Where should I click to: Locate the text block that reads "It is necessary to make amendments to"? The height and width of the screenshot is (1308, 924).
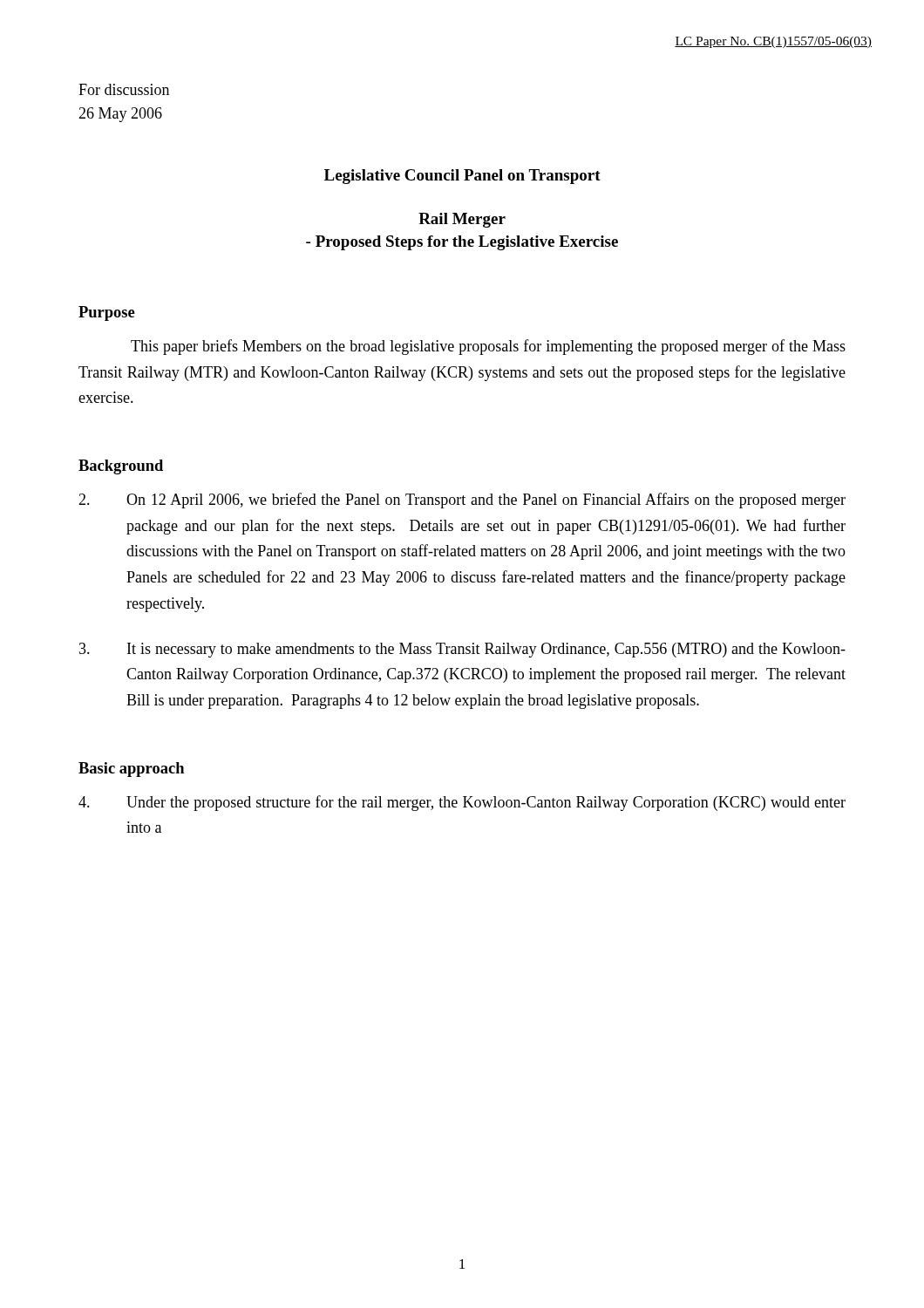[x=462, y=675]
